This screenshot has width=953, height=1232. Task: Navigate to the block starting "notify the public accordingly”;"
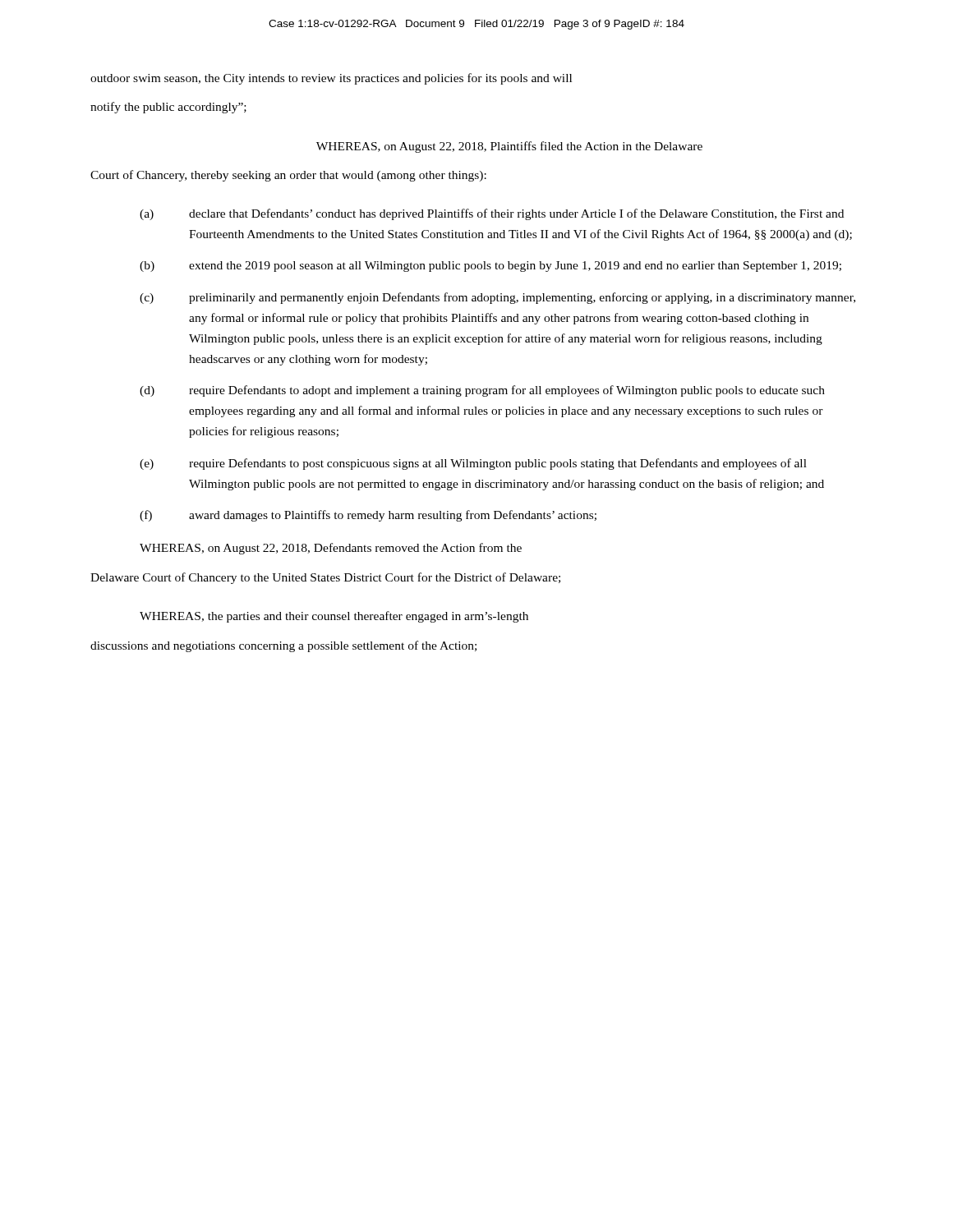pyautogui.click(x=169, y=107)
